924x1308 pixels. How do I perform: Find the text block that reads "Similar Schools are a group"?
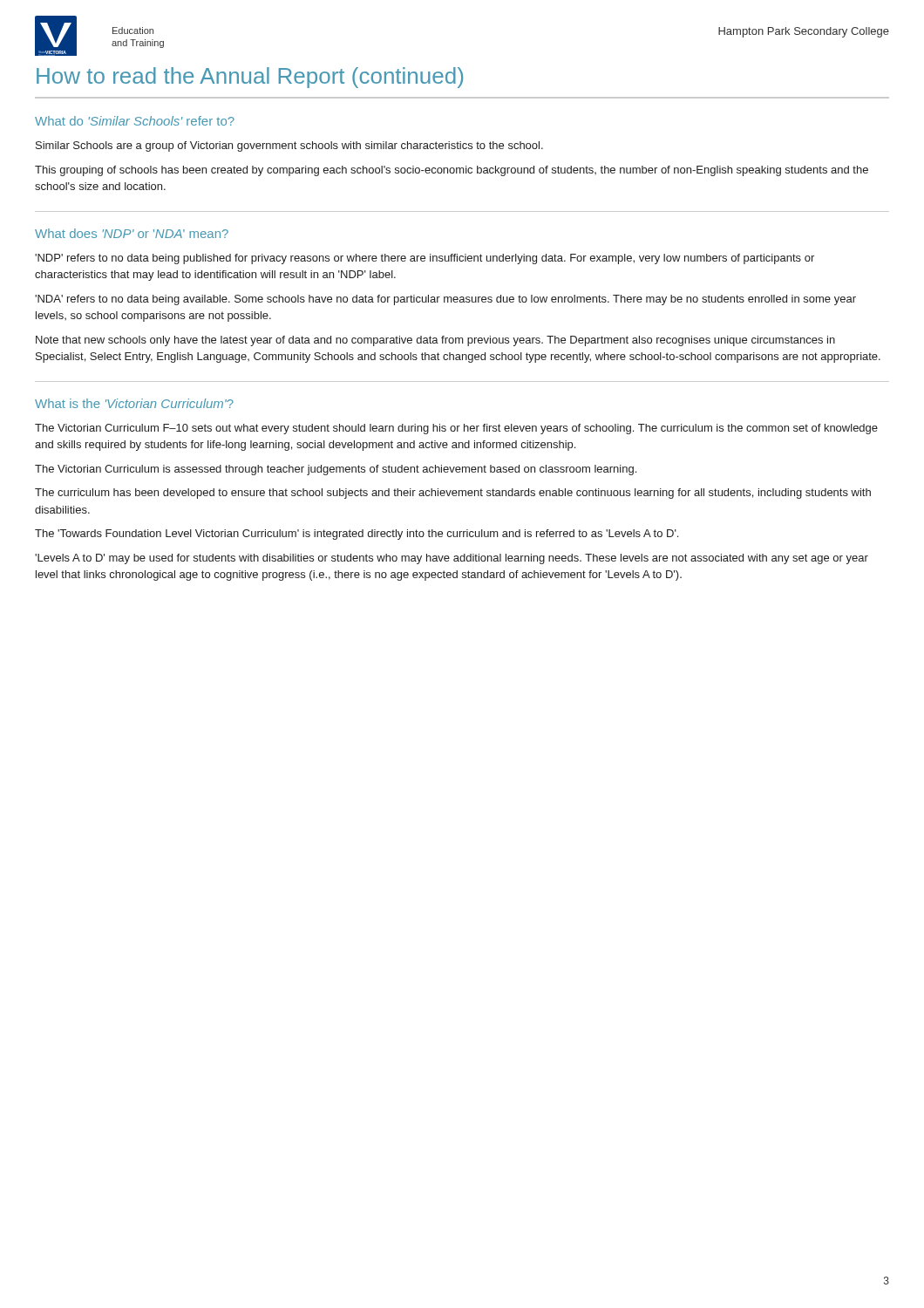click(x=289, y=145)
